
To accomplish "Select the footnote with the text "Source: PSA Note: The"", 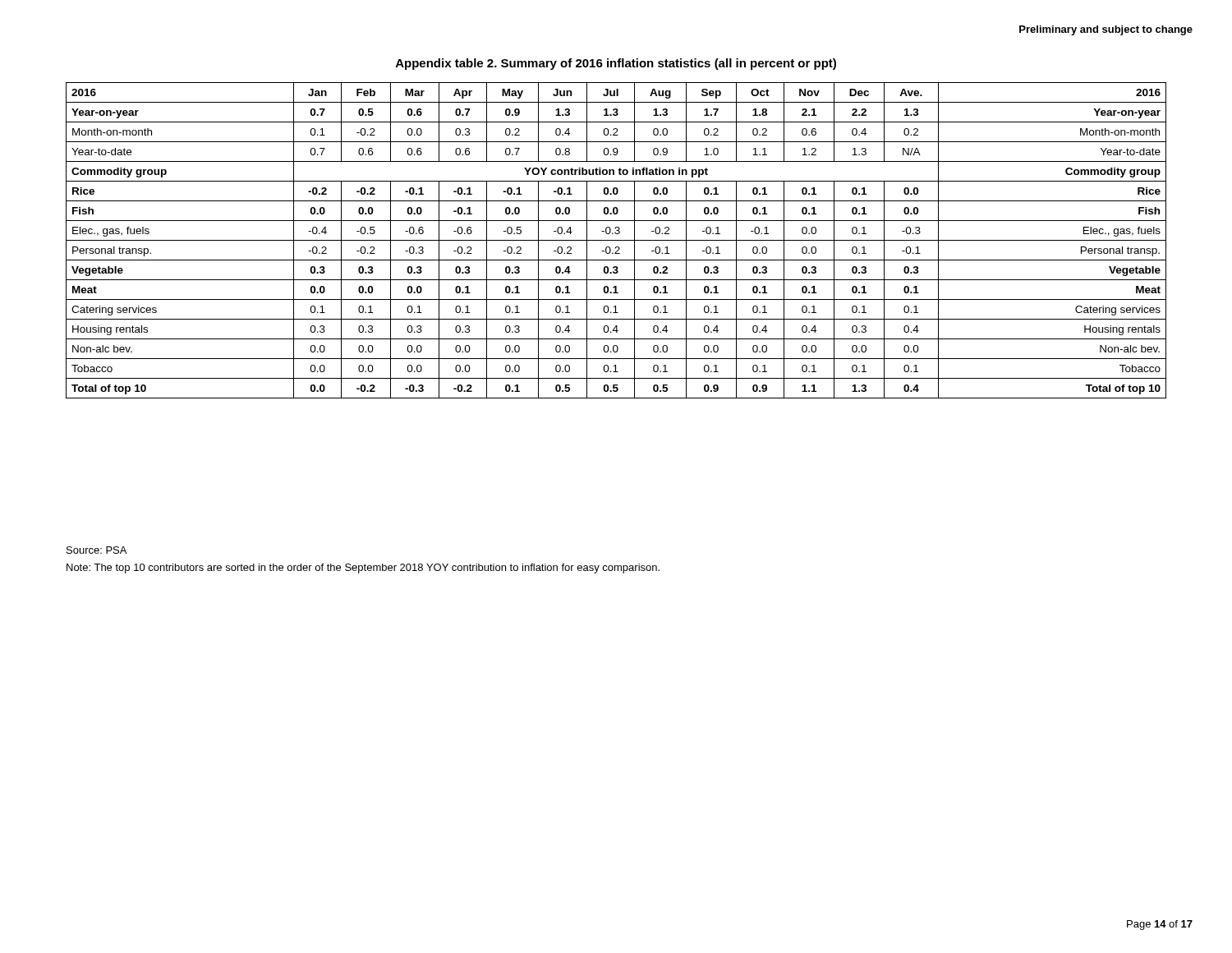I will pos(363,559).
